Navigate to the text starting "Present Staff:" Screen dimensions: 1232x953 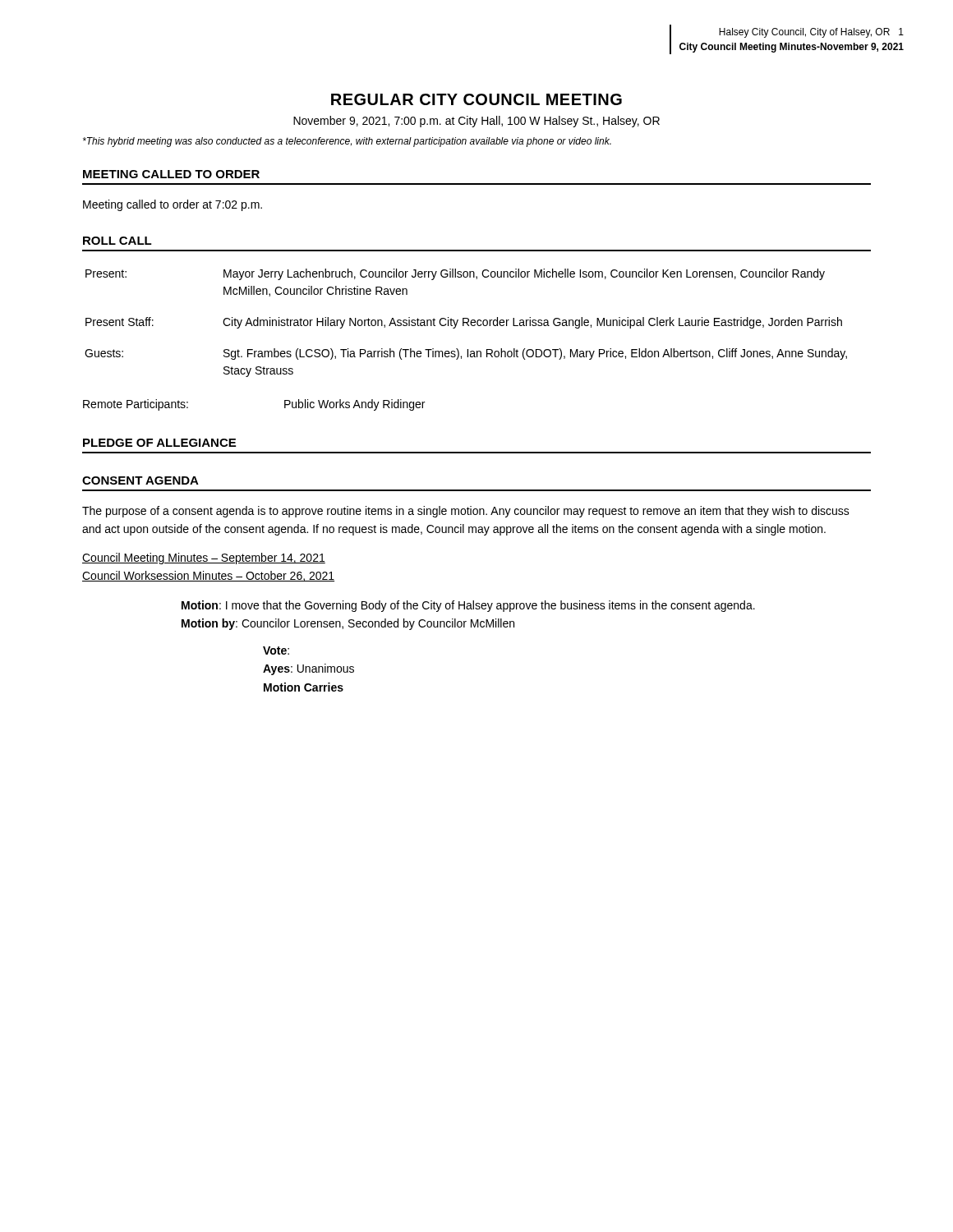click(x=119, y=322)
